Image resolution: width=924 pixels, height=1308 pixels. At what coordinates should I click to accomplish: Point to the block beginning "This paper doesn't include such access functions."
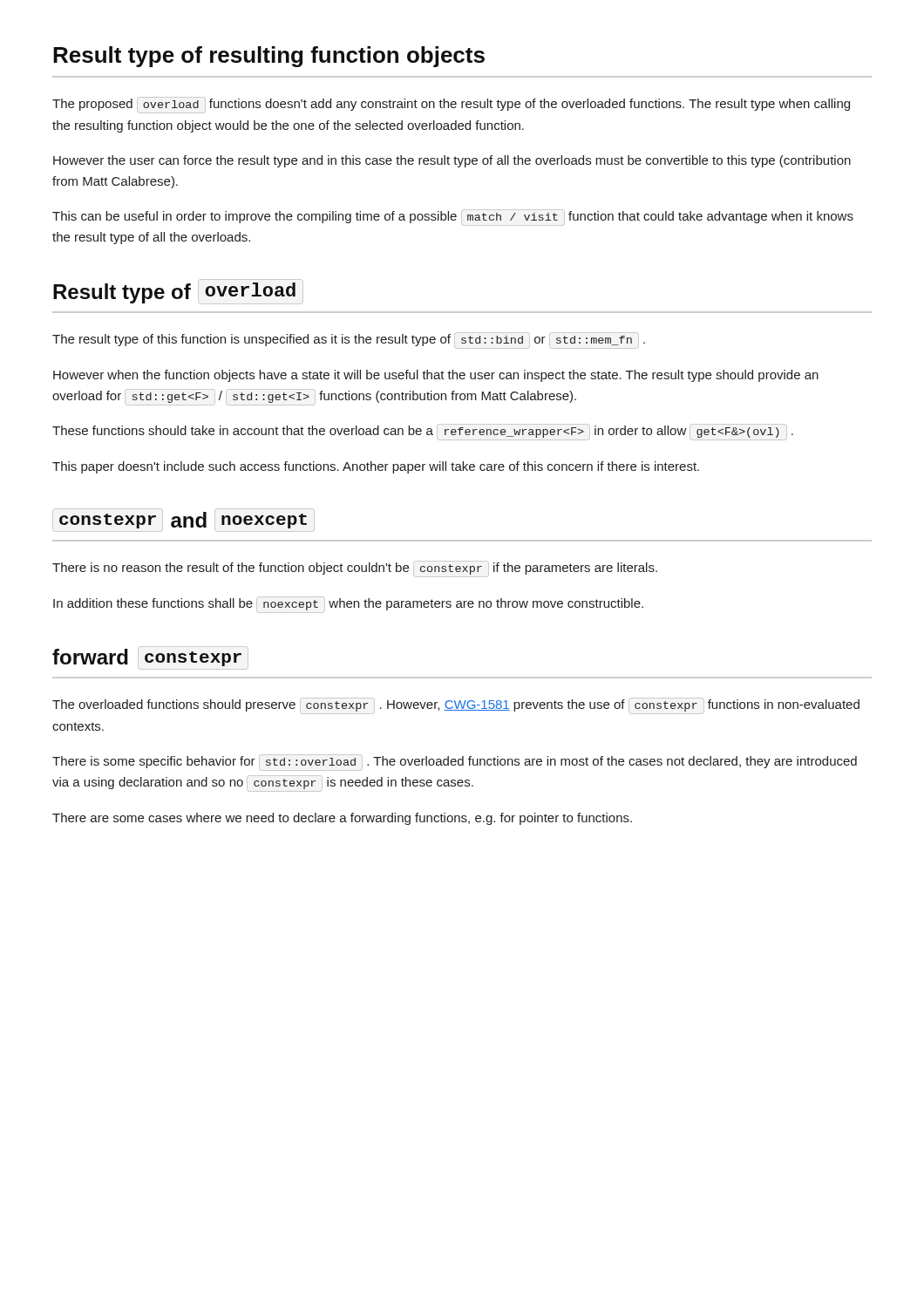(376, 466)
